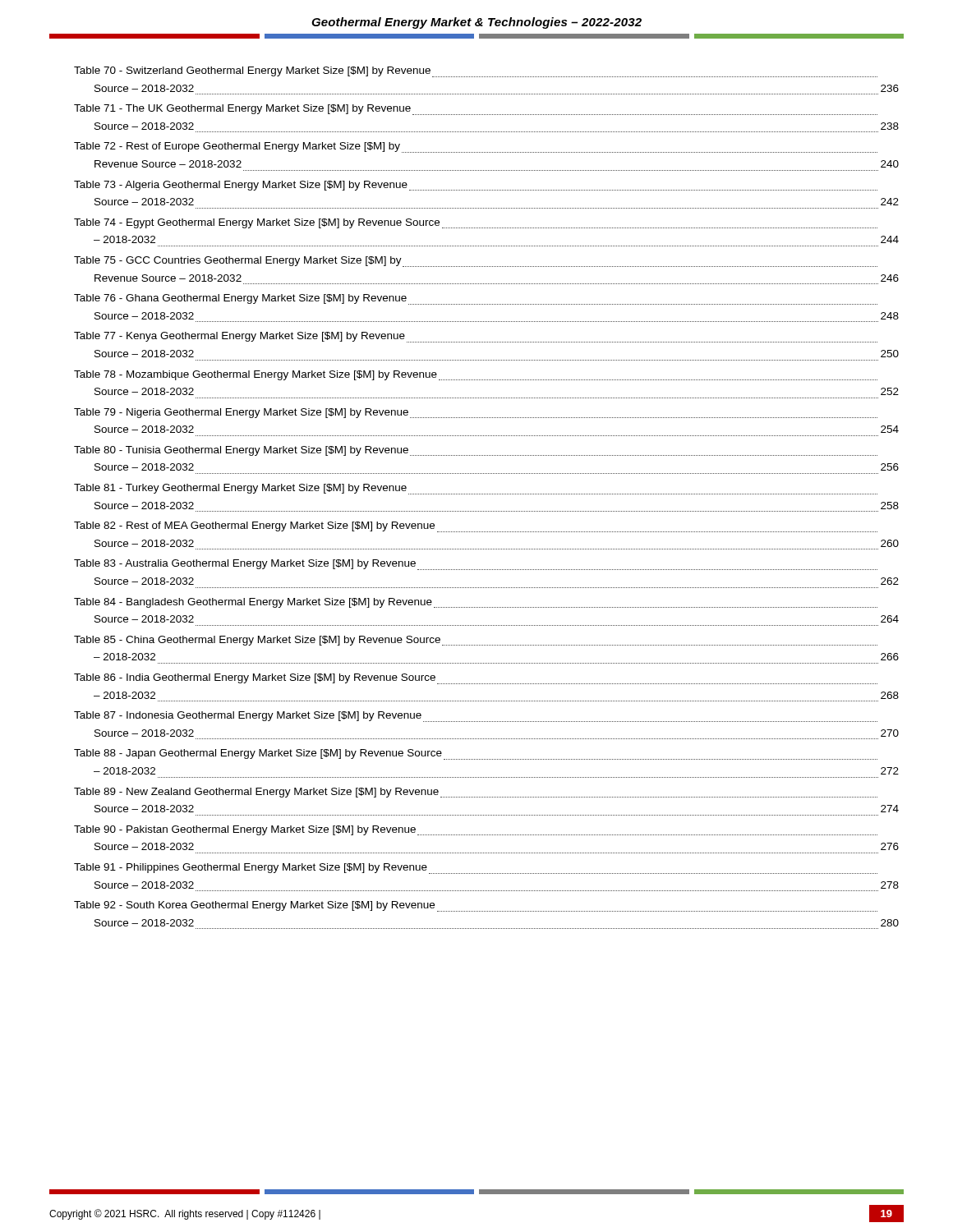Select the list item containing "Table 87 - Indonesia Geothermal Energy Market Size"
Image resolution: width=953 pixels, height=1232 pixels.
pyautogui.click(x=476, y=724)
